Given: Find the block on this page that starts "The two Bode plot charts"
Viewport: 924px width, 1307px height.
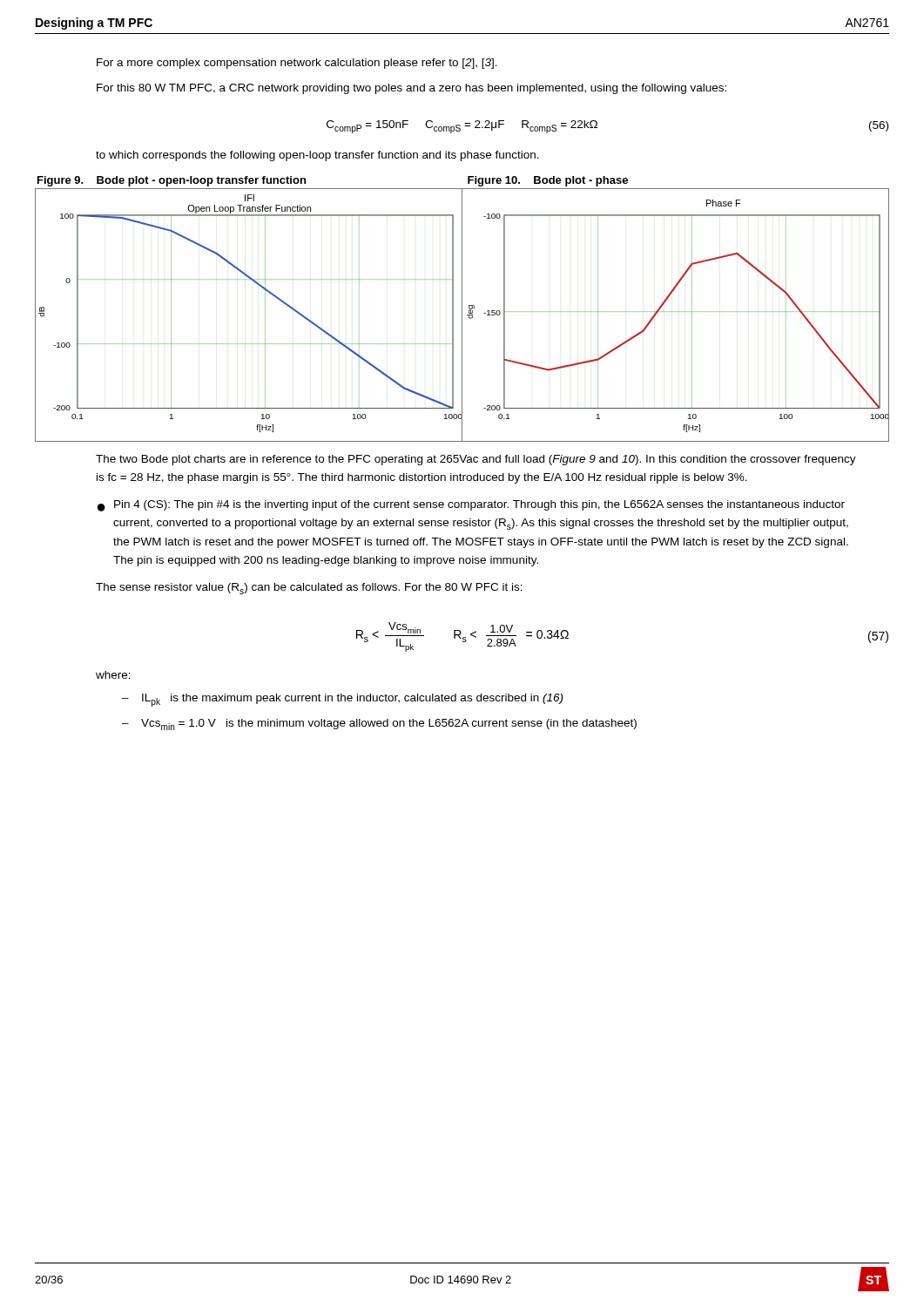Looking at the screenshot, I should click(476, 468).
